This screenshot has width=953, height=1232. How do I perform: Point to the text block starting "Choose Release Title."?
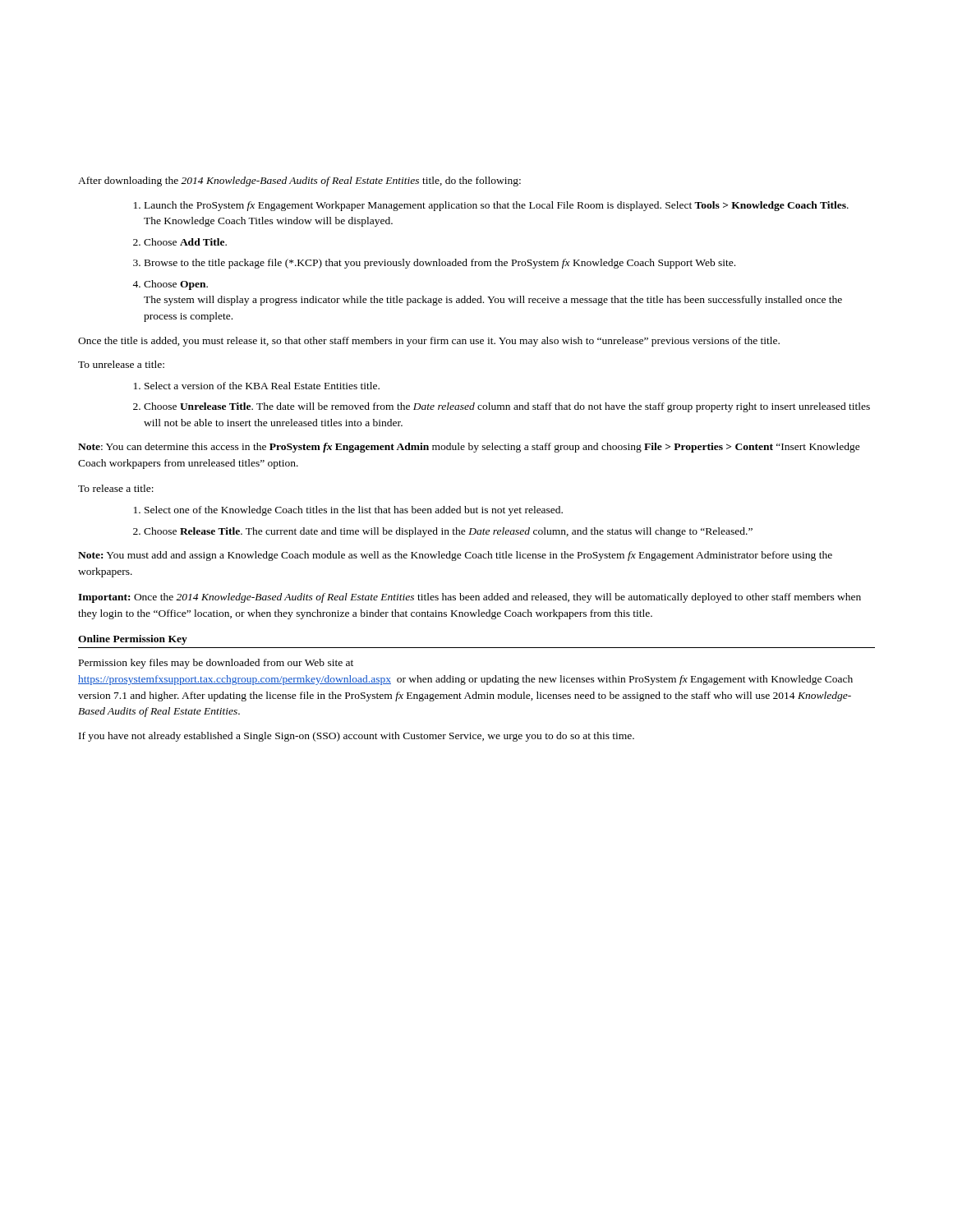tap(448, 531)
